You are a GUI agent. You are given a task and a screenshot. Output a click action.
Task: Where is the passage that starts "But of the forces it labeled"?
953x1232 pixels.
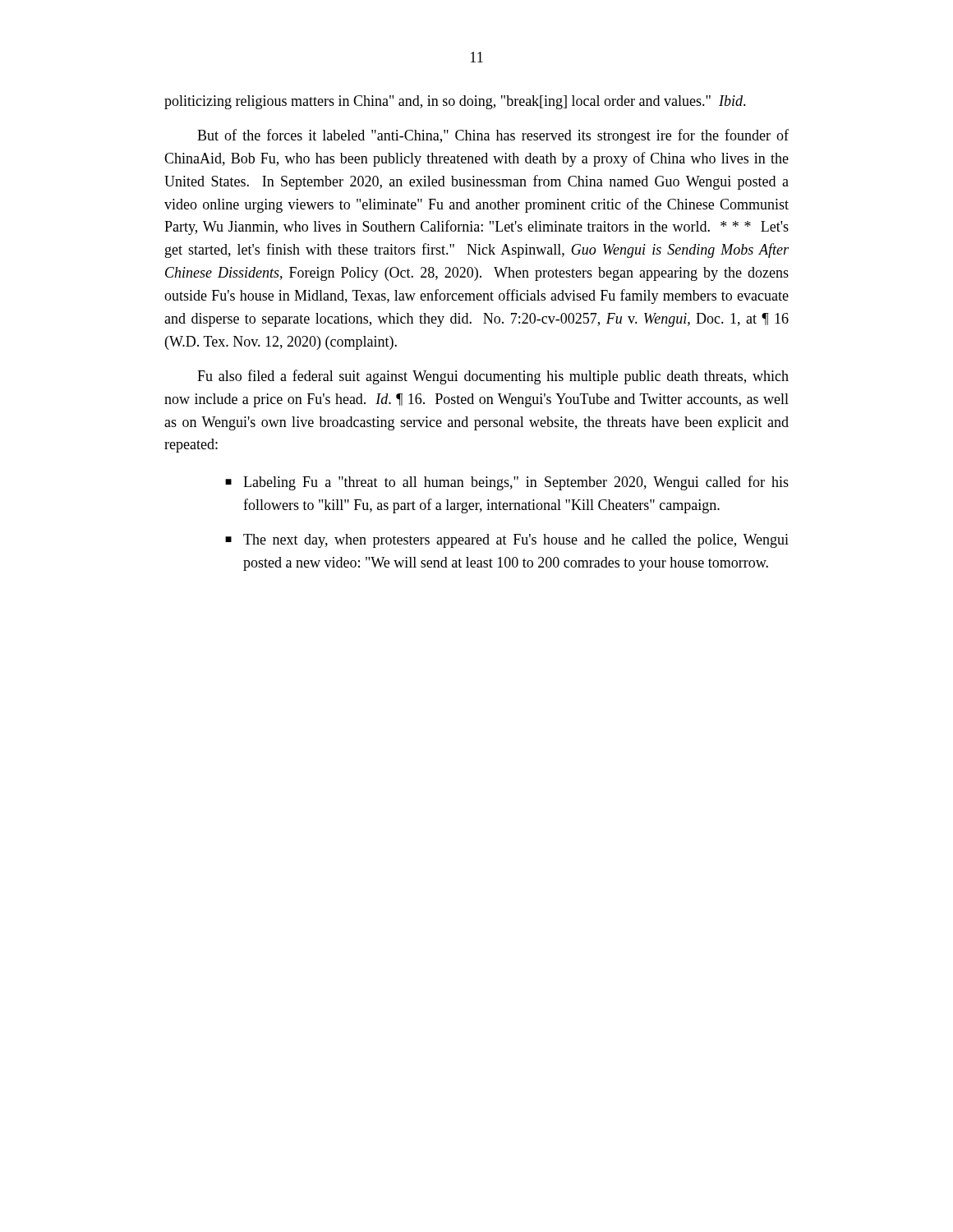click(x=476, y=239)
